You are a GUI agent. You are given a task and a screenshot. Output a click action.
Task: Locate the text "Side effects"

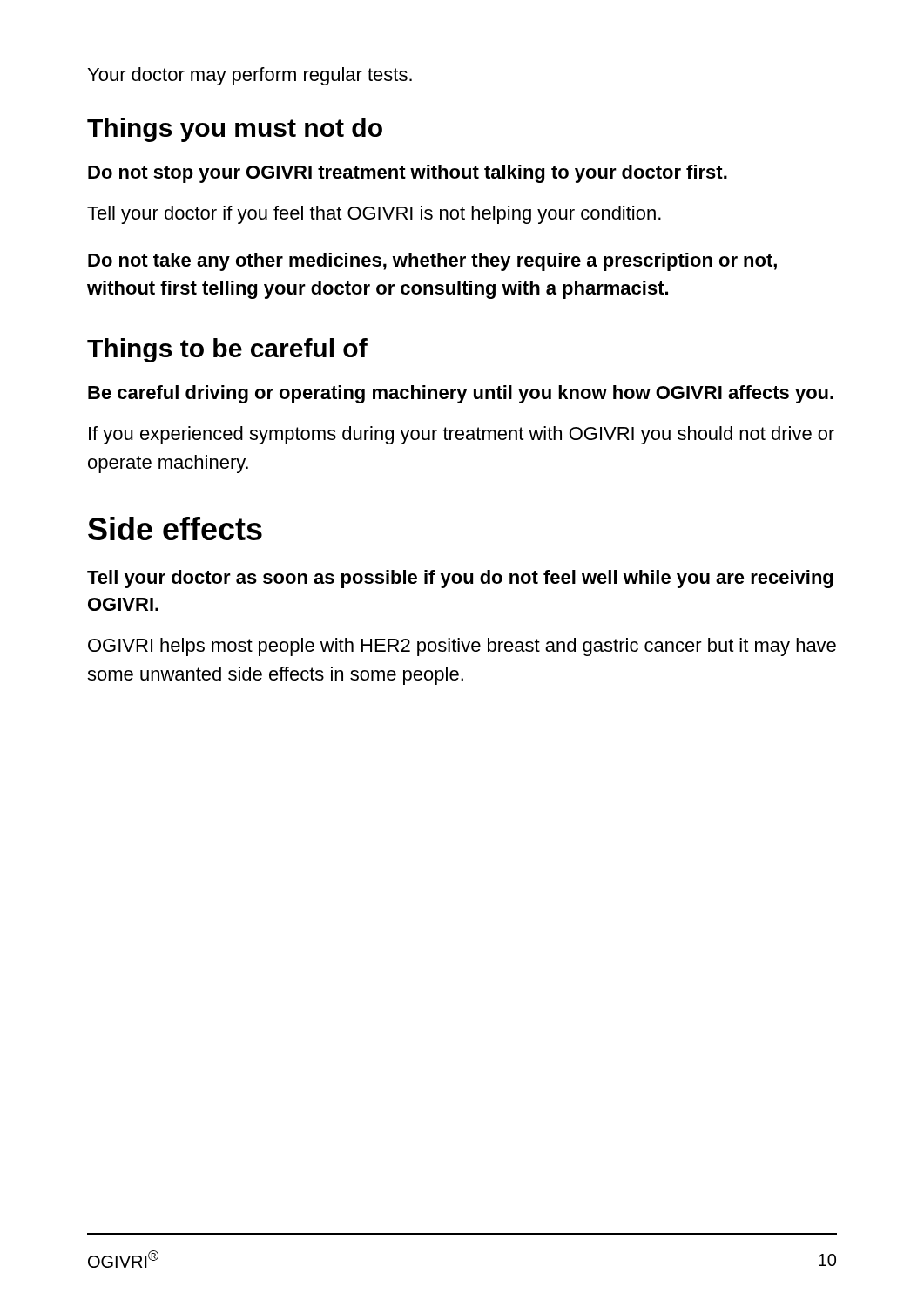coord(175,529)
